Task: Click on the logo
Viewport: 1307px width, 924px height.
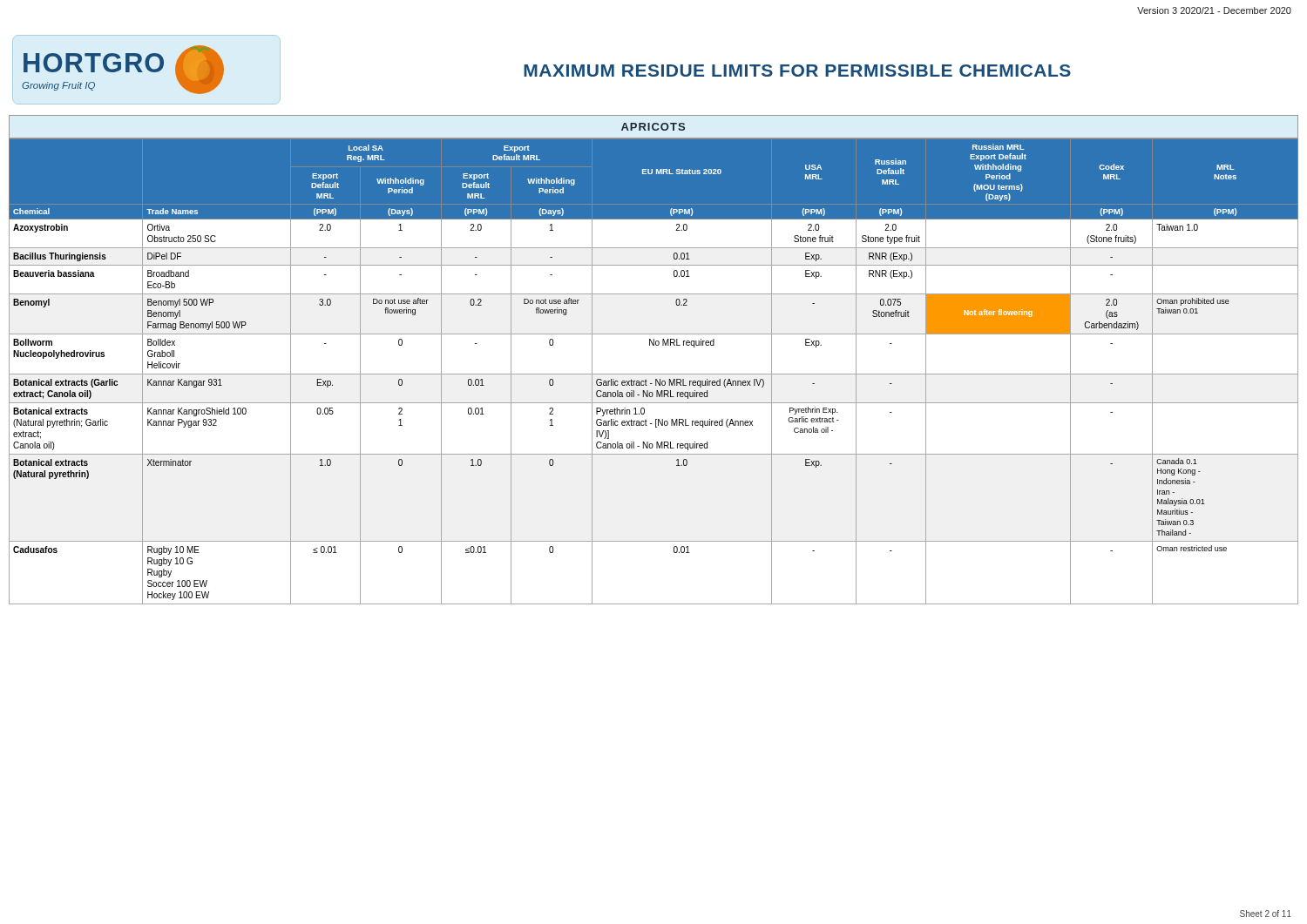Action: coord(147,71)
